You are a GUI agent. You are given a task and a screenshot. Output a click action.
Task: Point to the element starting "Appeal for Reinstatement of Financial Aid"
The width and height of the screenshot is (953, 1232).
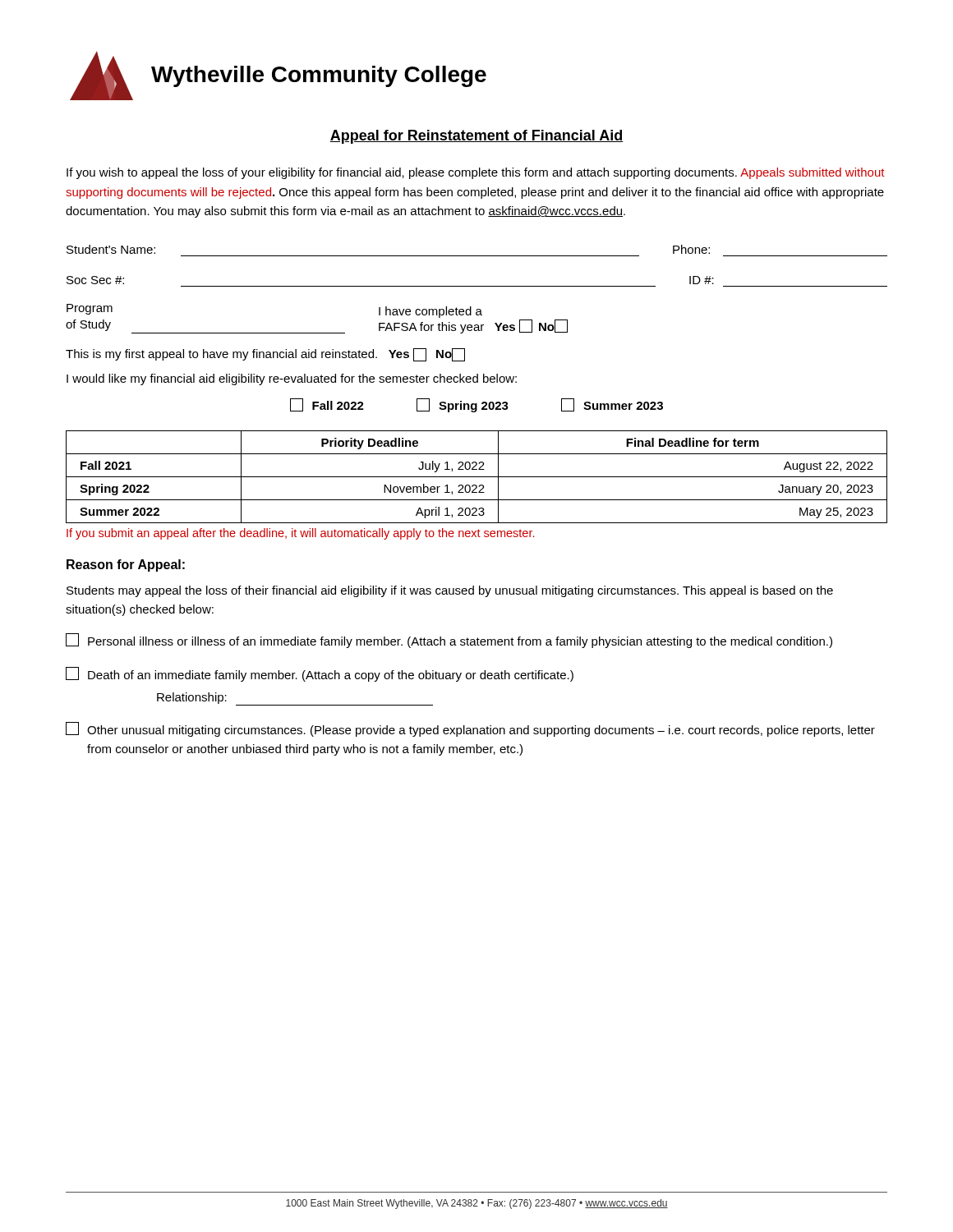(476, 136)
